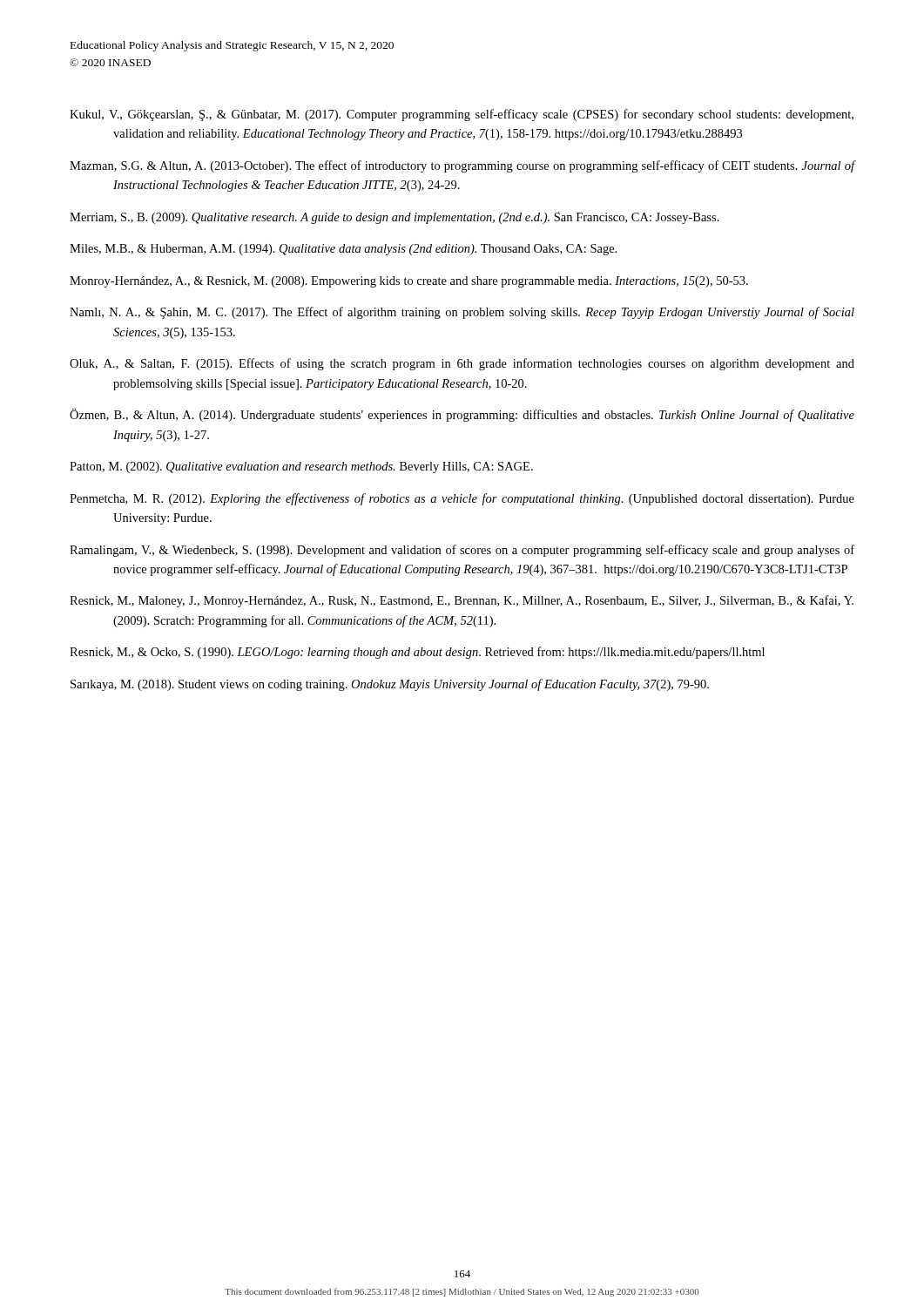Locate the list item with the text "Oluk, A., & Saltan, F. (2015)."
The height and width of the screenshot is (1307, 924).
click(462, 373)
